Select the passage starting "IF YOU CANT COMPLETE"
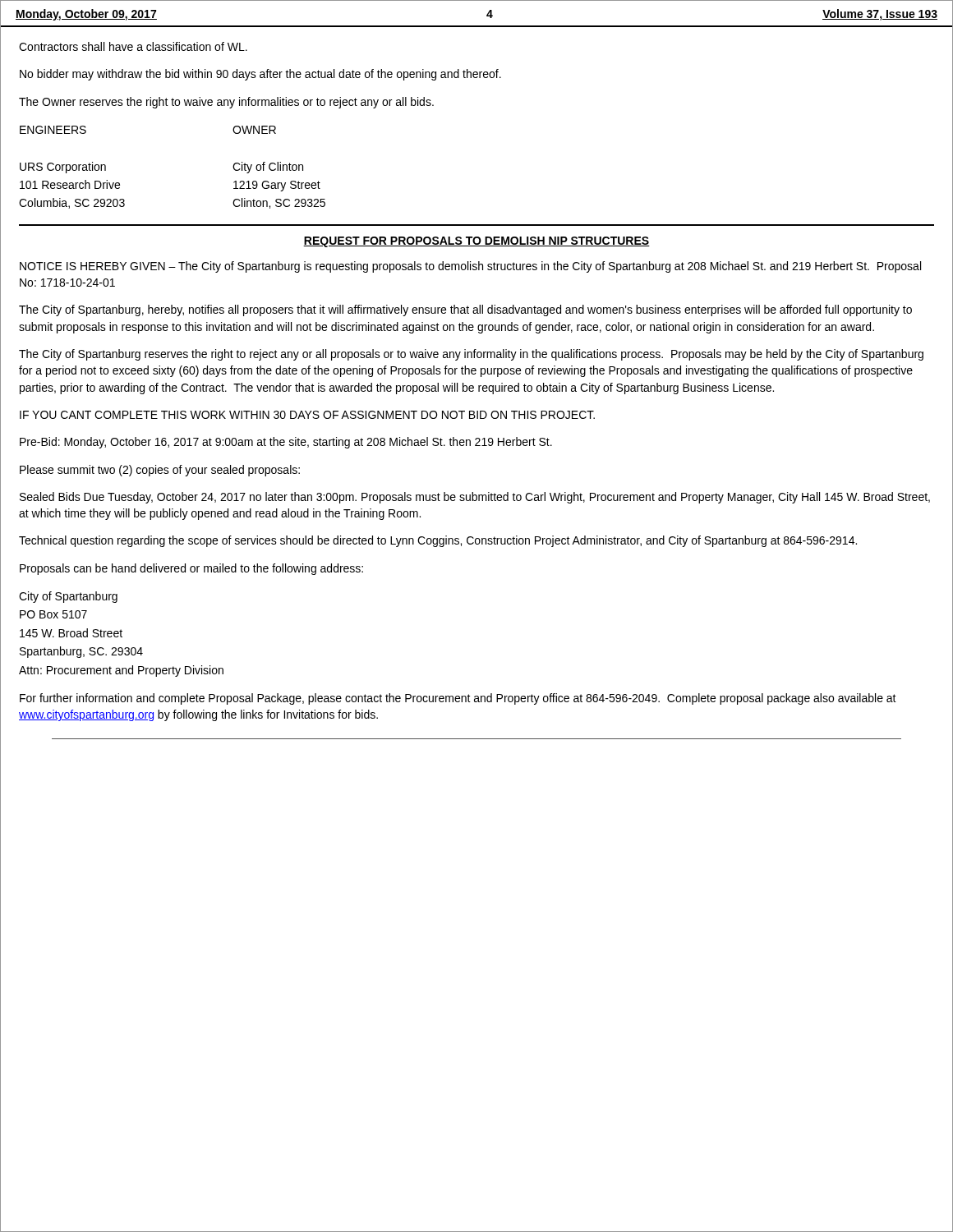Image resolution: width=953 pixels, height=1232 pixels. pos(307,415)
